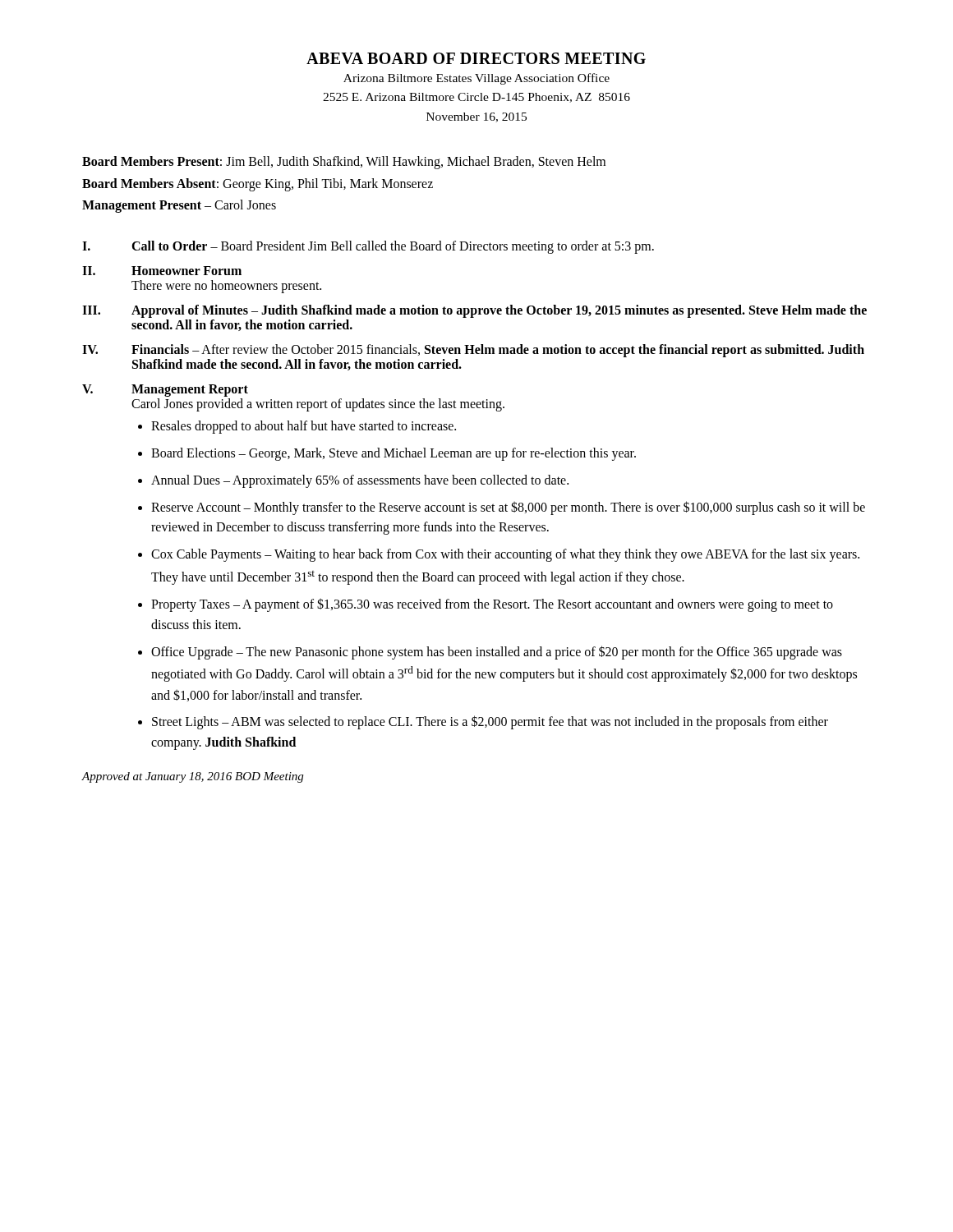953x1232 pixels.
Task: Navigate to the block starting "Board Members Present: Jim"
Action: pyautogui.click(x=344, y=163)
